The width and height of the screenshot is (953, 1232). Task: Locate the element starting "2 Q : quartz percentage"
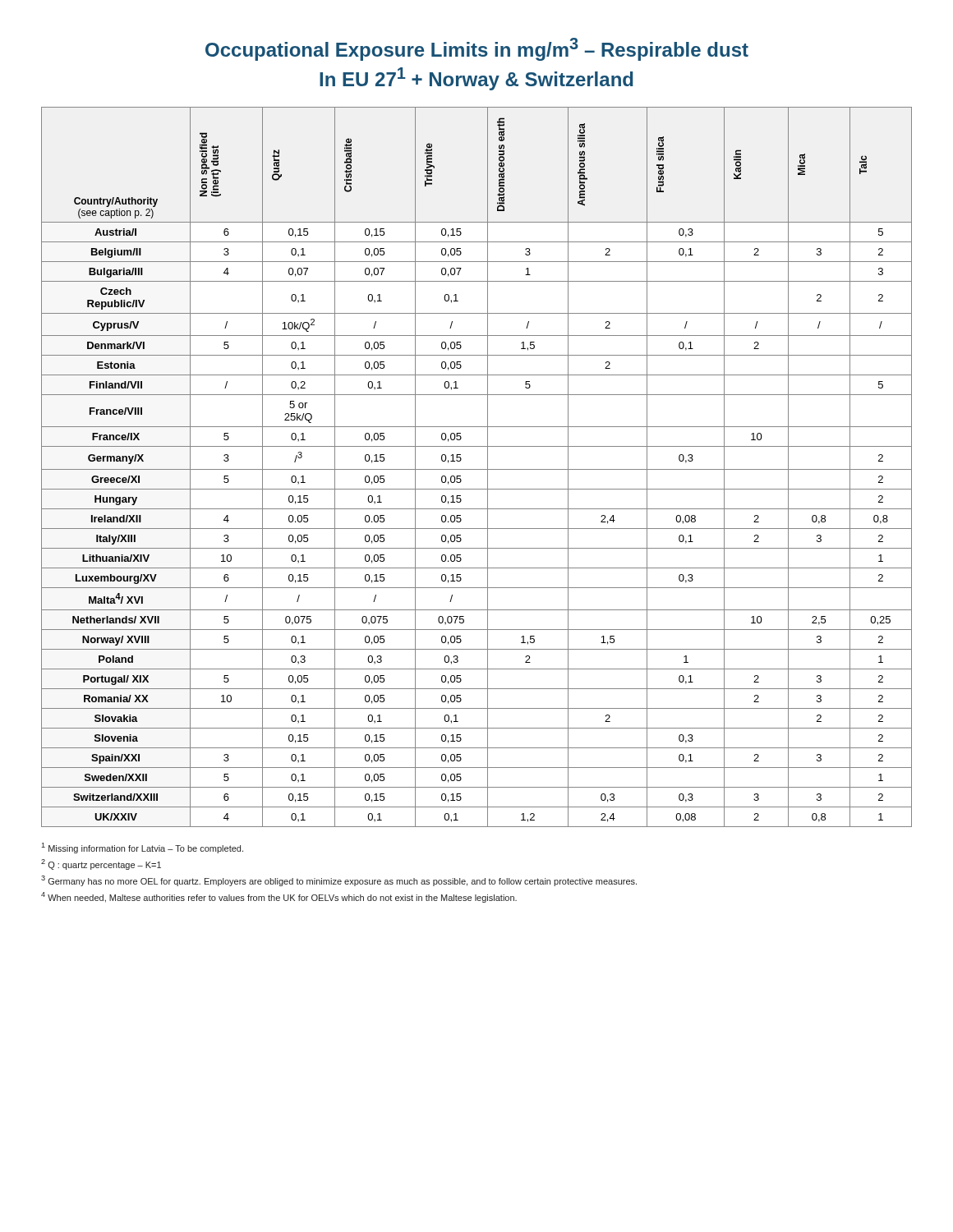(101, 864)
